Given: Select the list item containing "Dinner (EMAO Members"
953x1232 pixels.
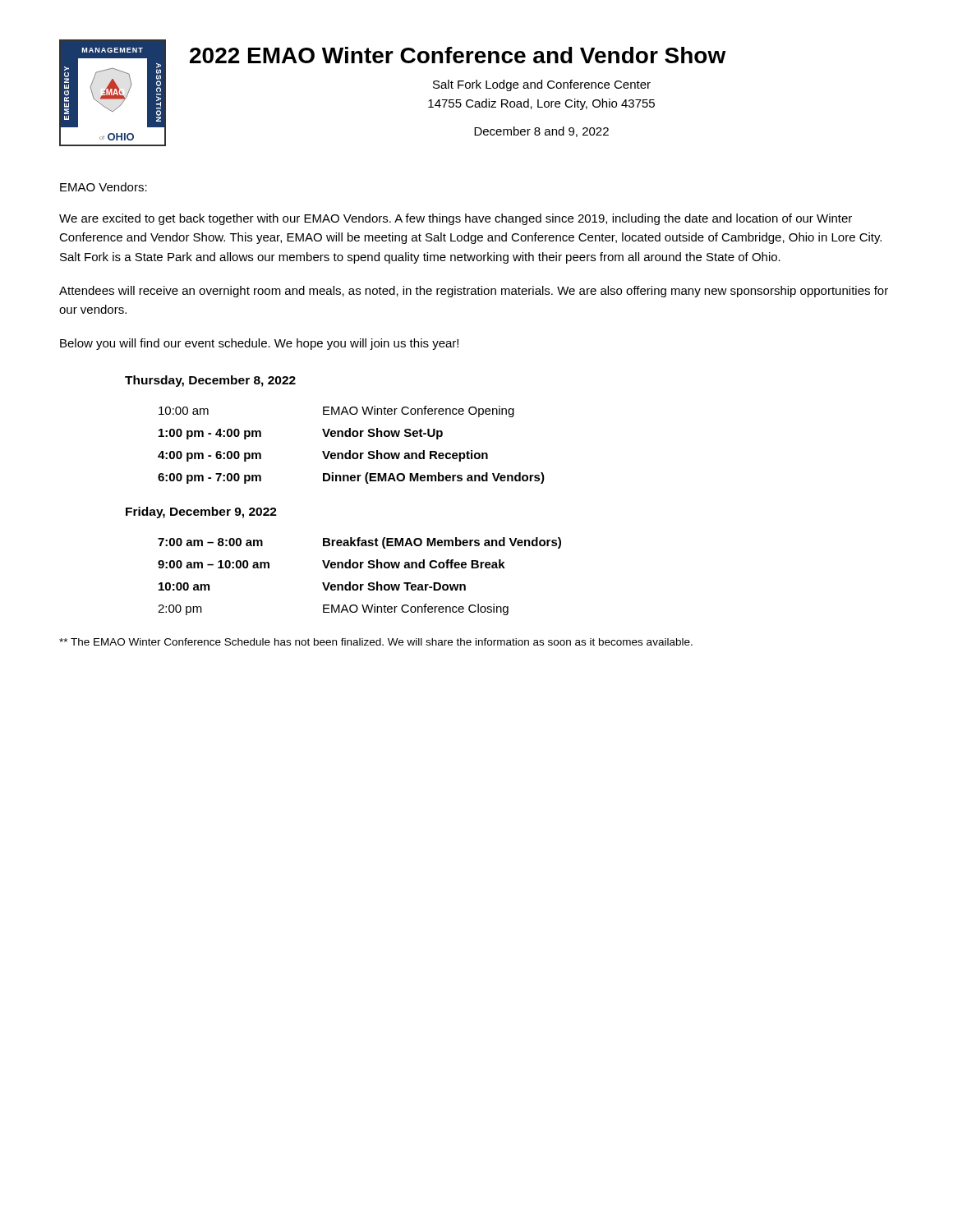Looking at the screenshot, I should 433,476.
